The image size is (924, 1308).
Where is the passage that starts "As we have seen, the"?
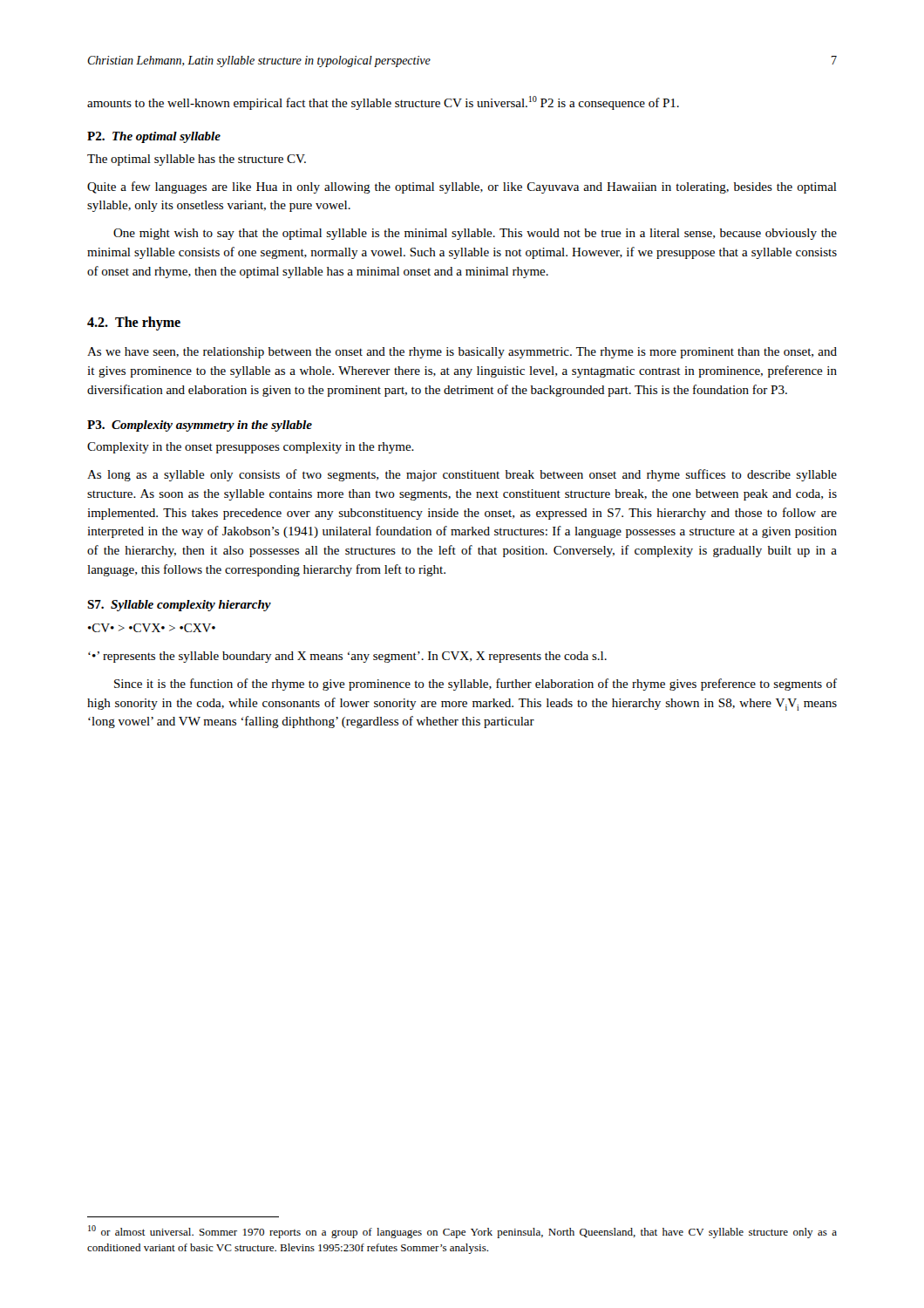tap(462, 371)
